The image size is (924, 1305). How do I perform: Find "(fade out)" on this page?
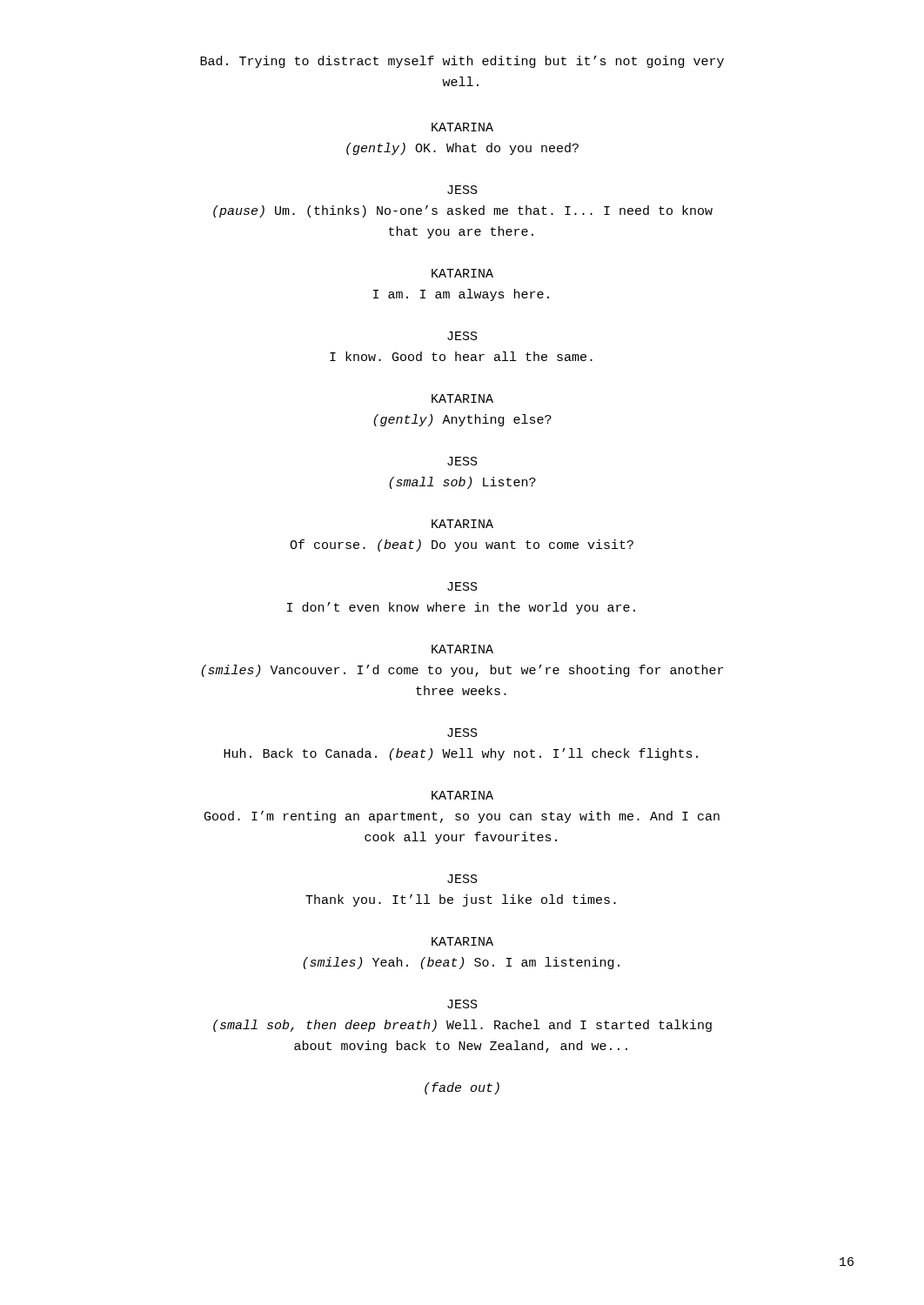[462, 1089]
